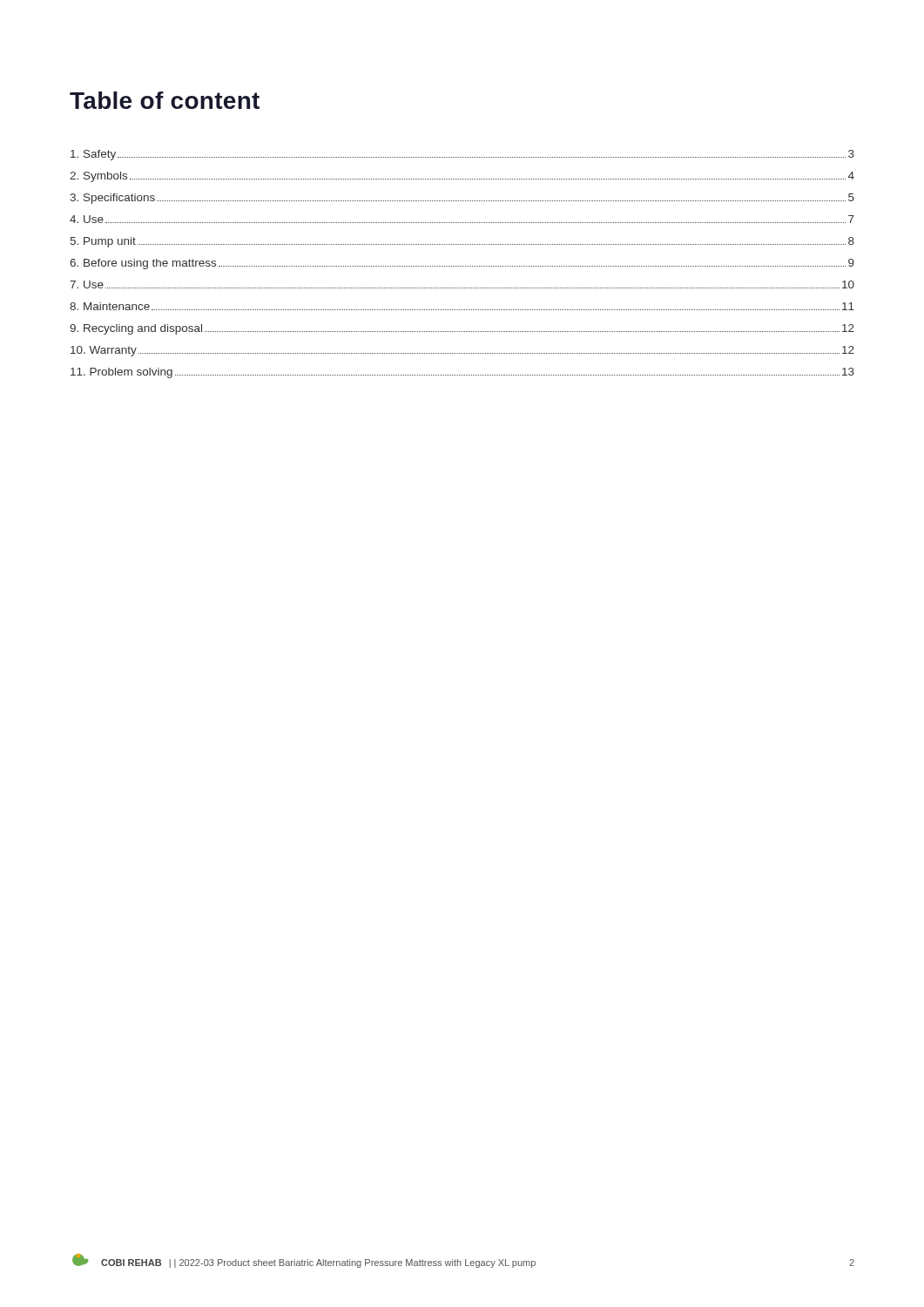Click on the region starting "9. Recycling and disposal"

click(x=462, y=328)
